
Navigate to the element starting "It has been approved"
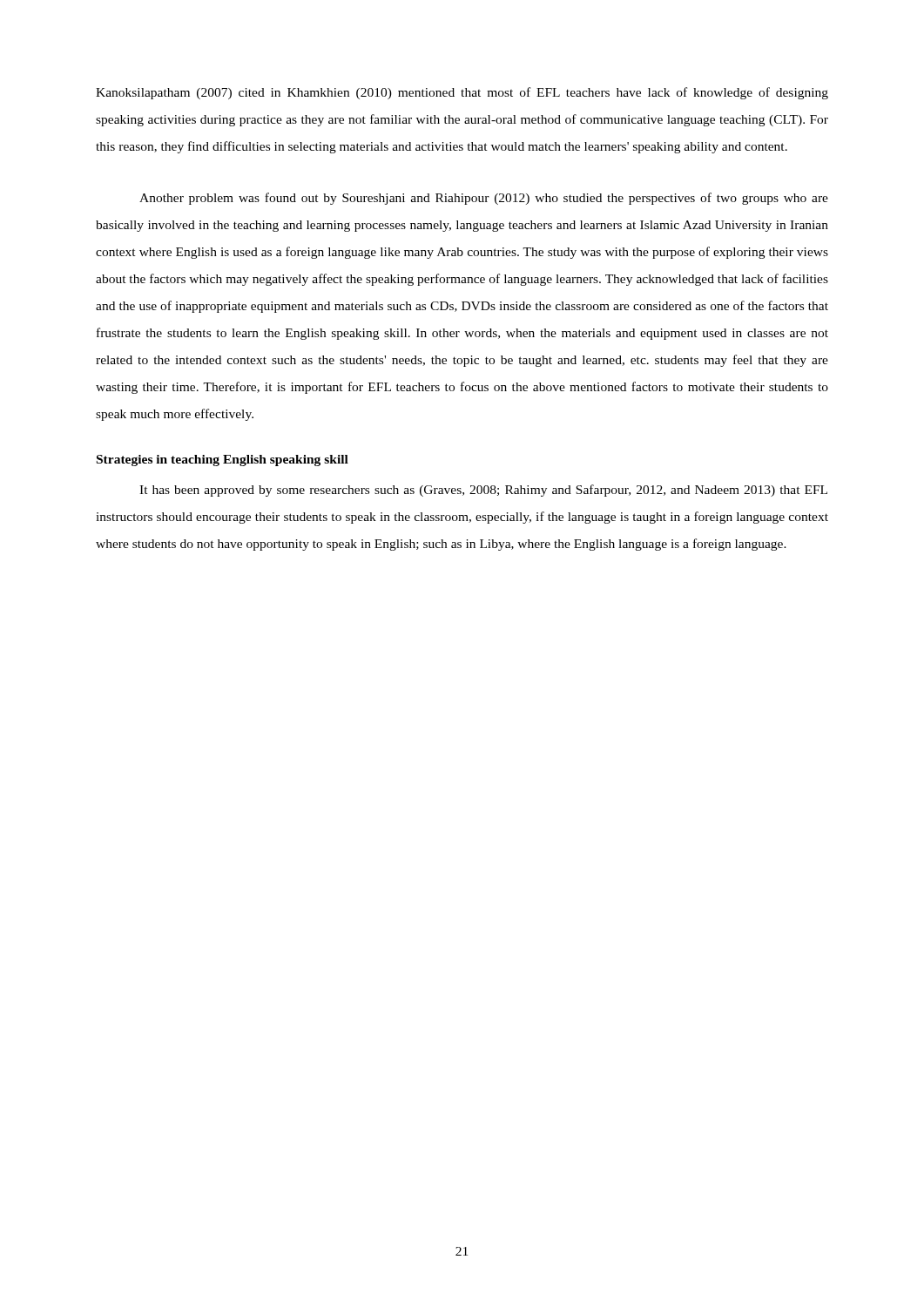(462, 516)
